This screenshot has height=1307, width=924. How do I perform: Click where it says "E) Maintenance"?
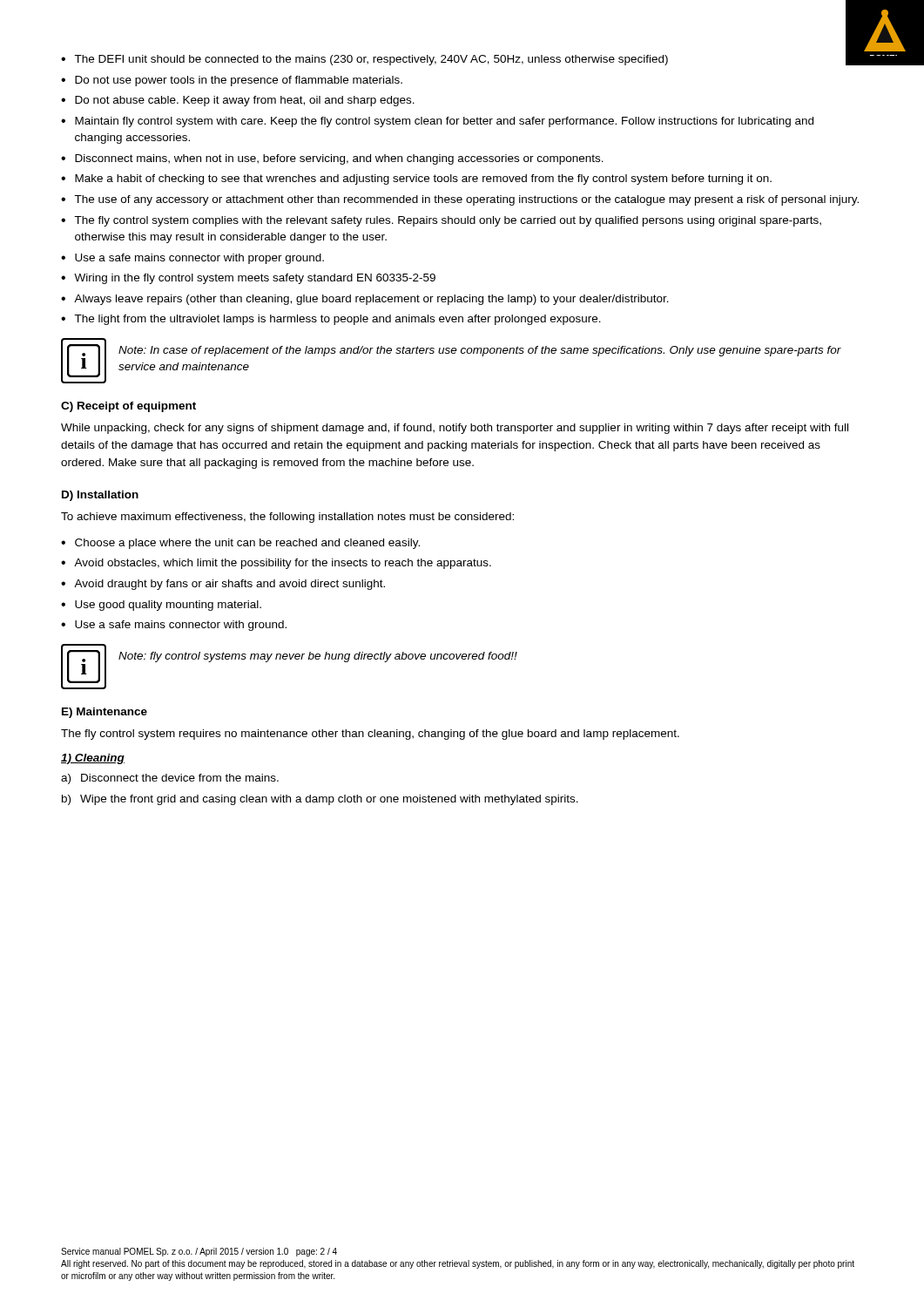(x=104, y=711)
